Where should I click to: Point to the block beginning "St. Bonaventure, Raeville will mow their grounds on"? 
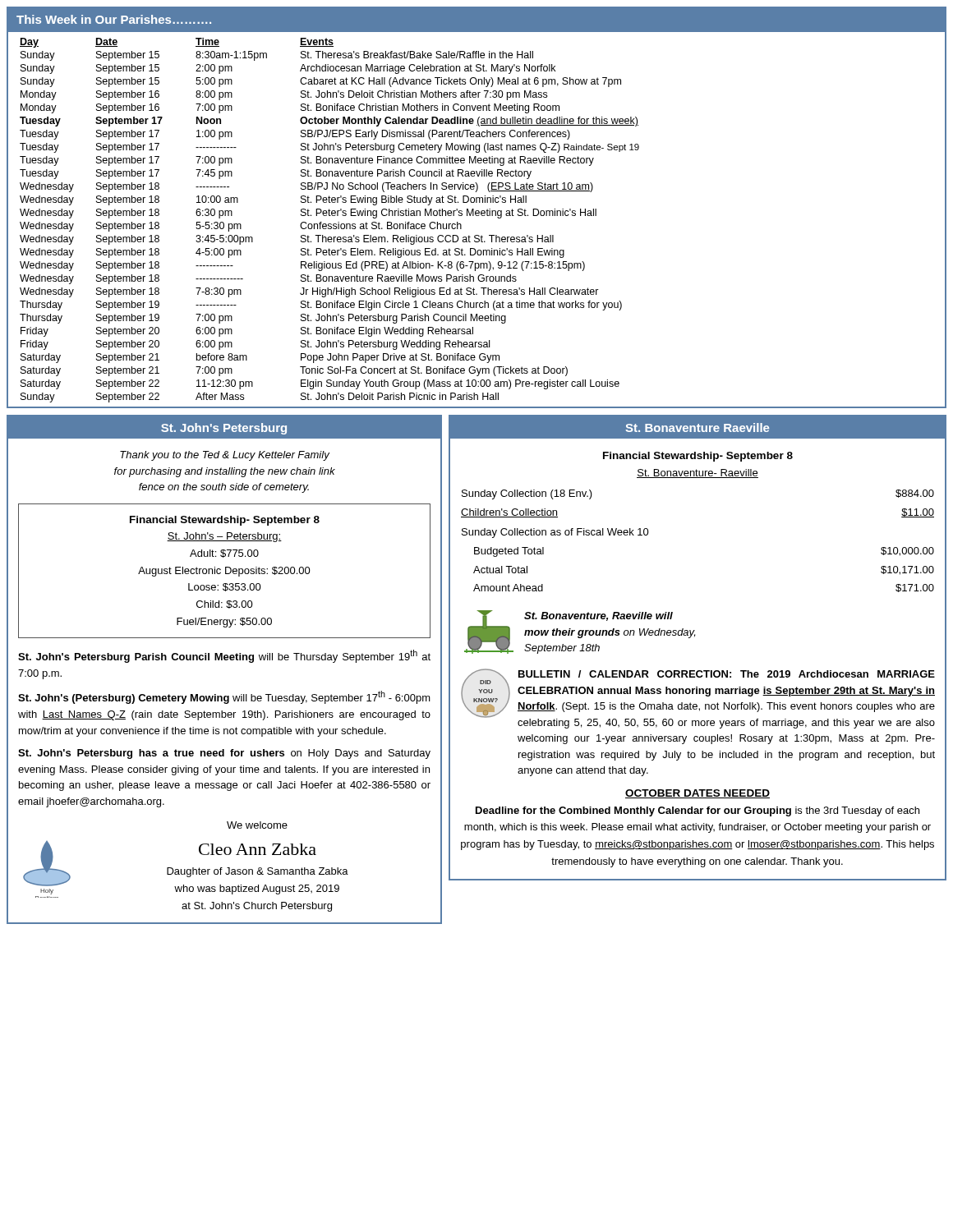click(578, 632)
